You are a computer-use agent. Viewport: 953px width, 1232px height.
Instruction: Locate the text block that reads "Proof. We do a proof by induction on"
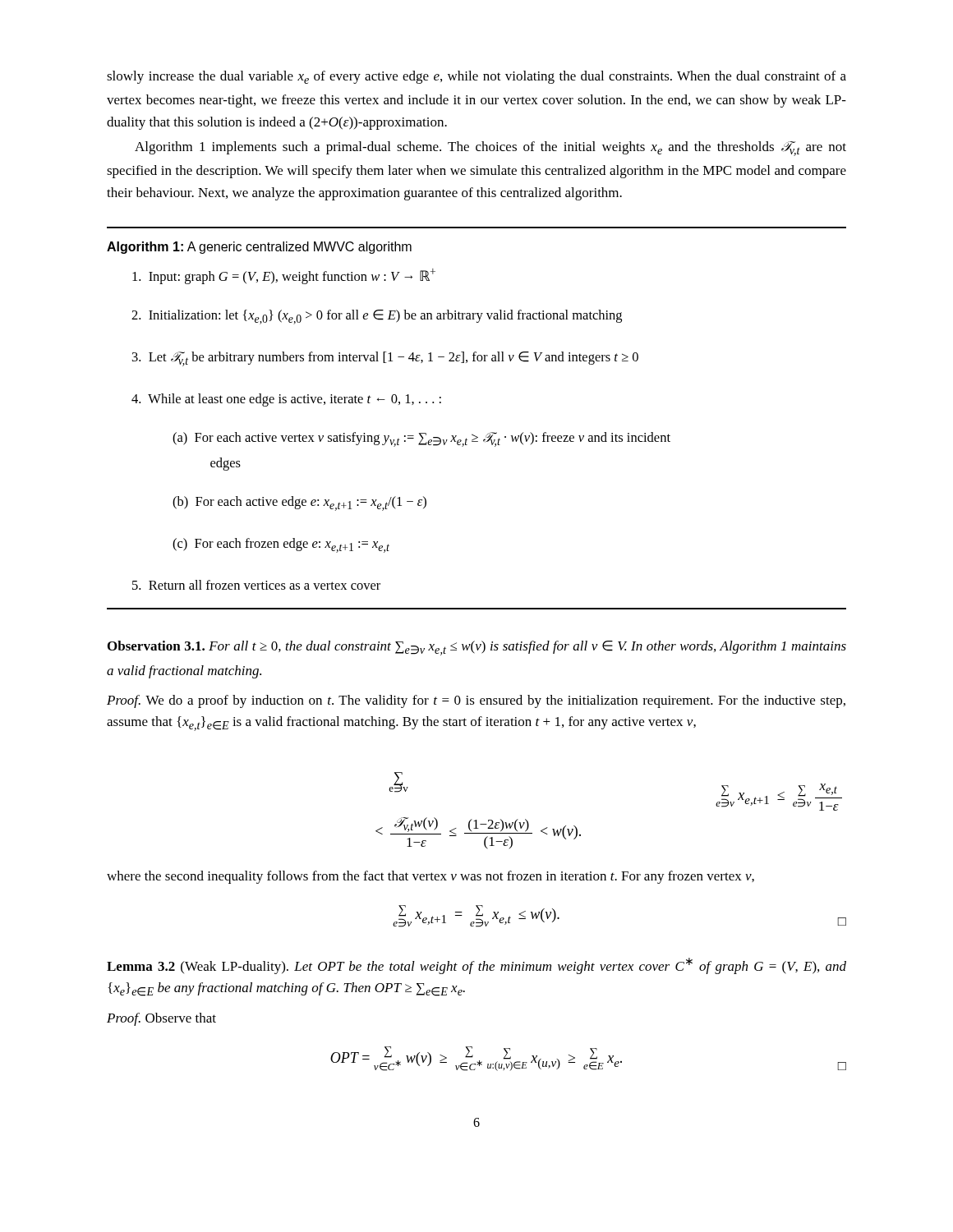(476, 712)
